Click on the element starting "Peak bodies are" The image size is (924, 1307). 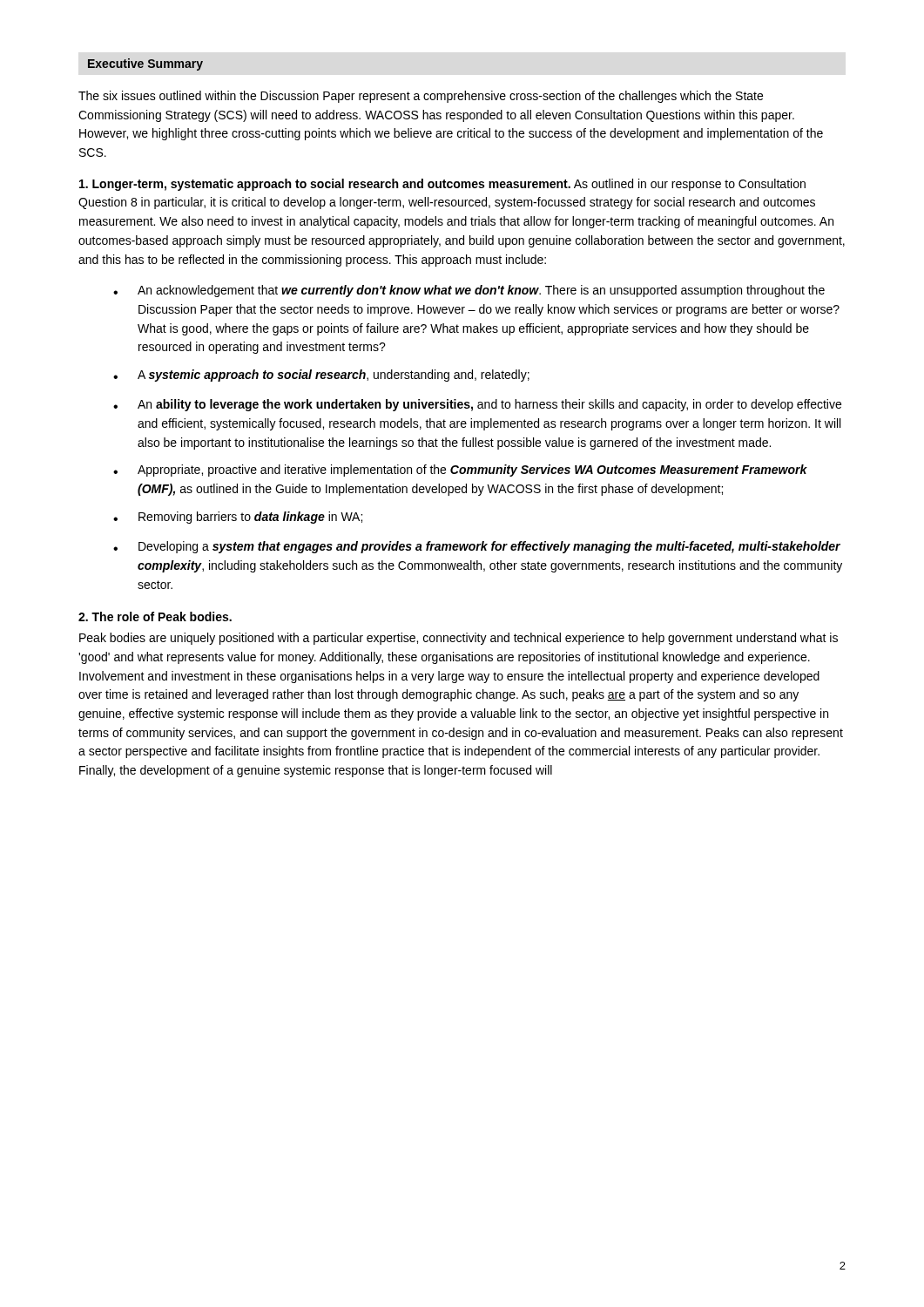point(461,704)
